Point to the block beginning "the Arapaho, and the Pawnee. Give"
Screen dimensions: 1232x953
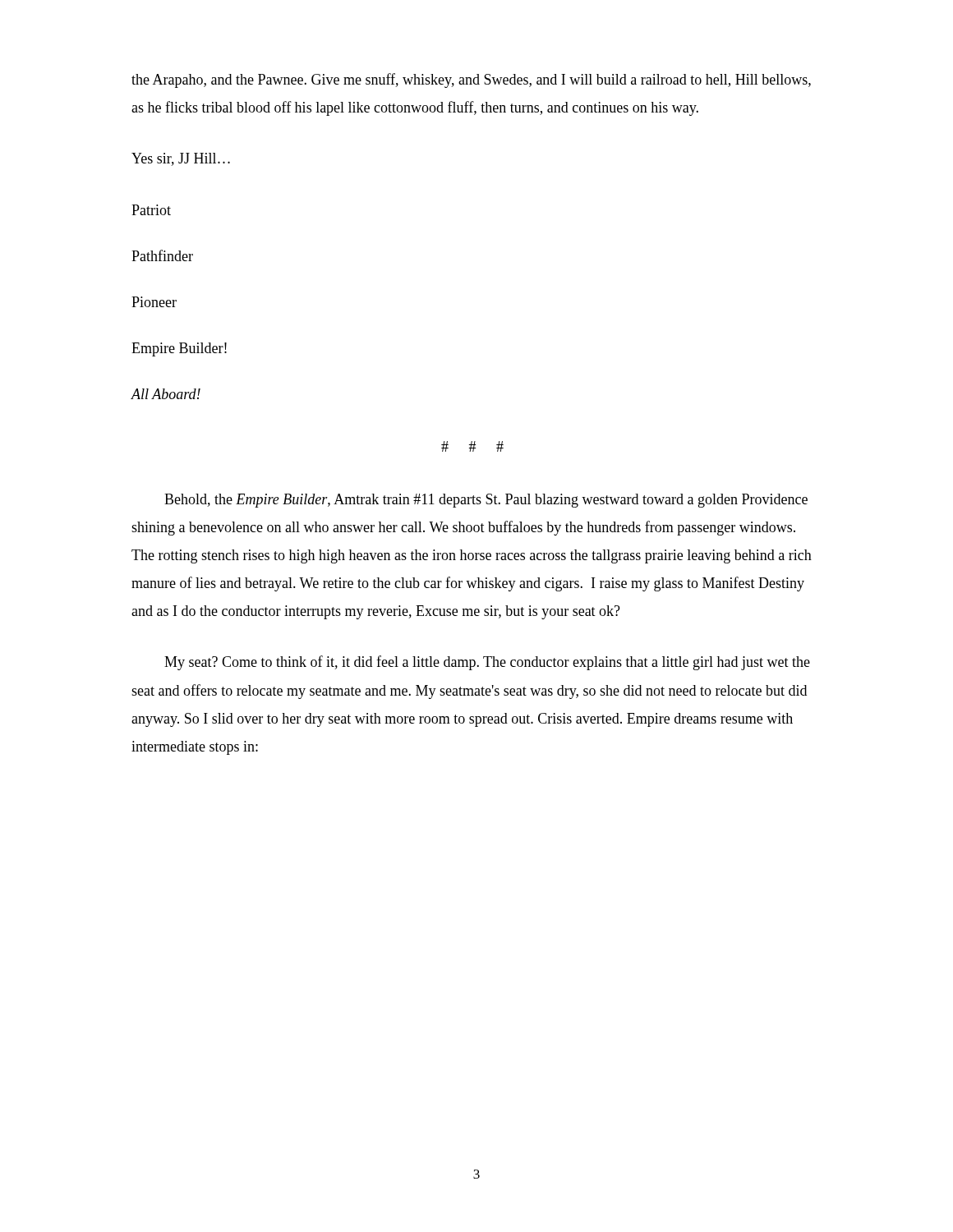(x=471, y=94)
